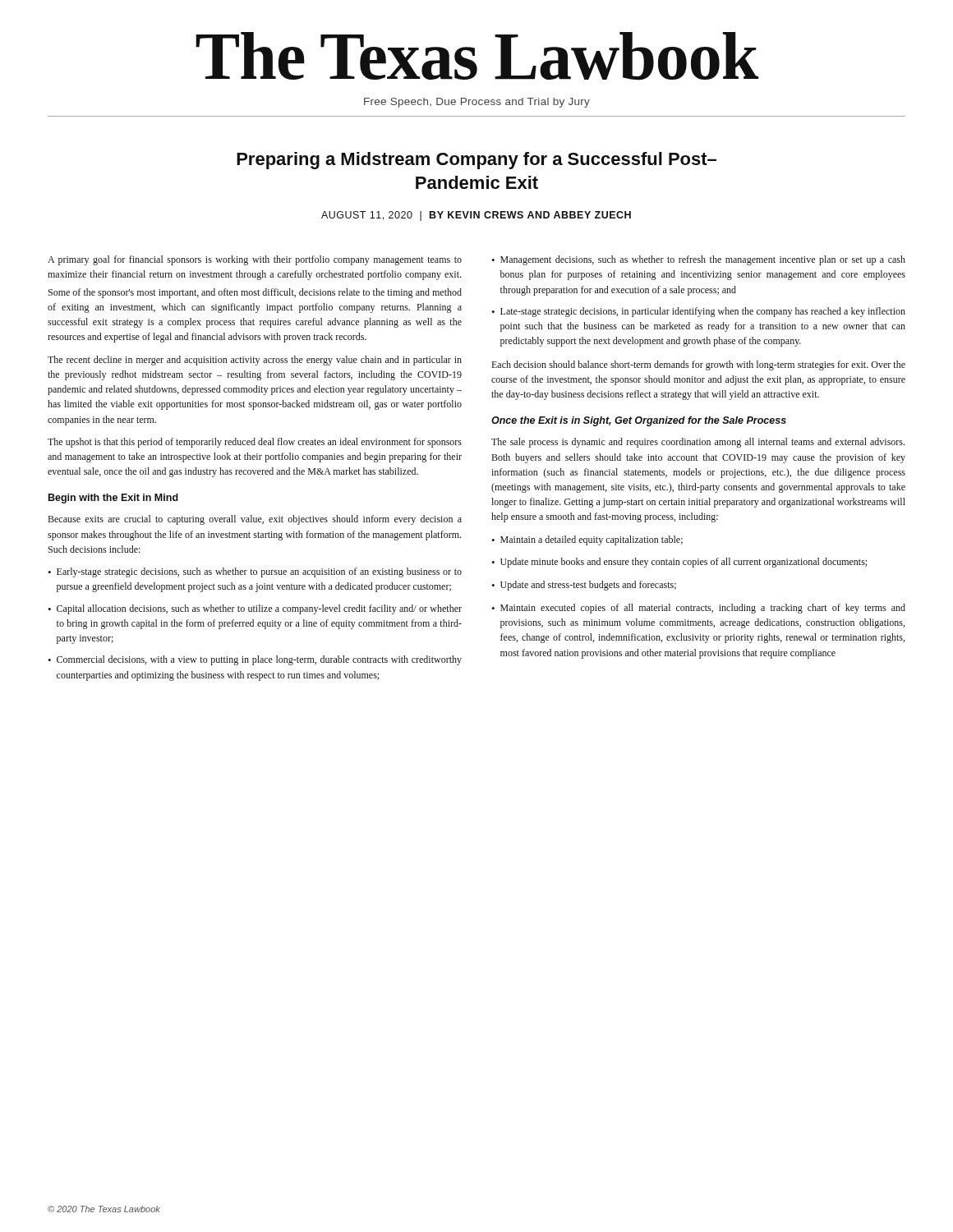The height and width of the screenshot is (1232, 953).
Task: Locate the text block with the text "The sale process is"
Action: (698, 480)
